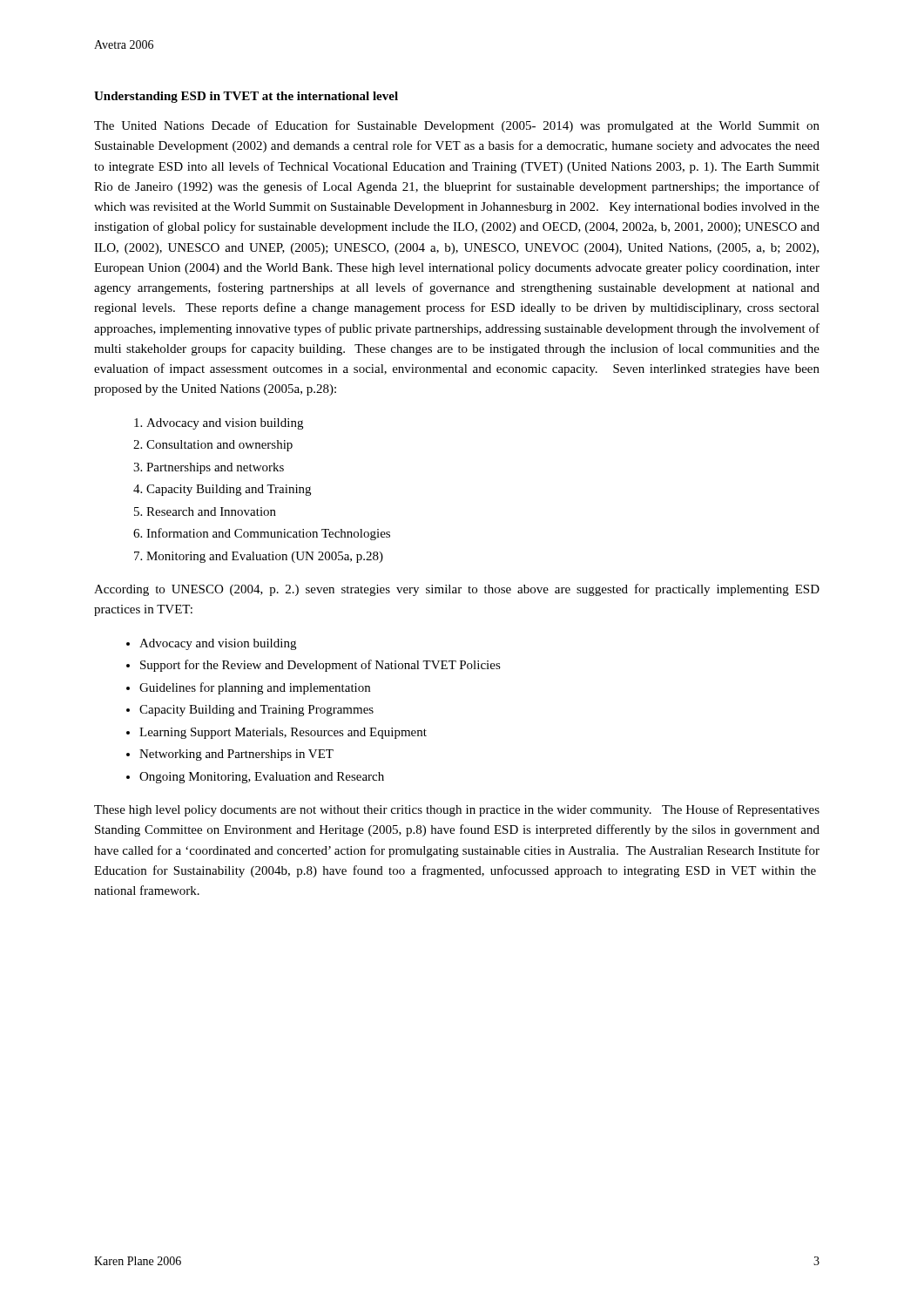Image resolution: width=924 pixels, height=1307 pixels.
Task: Navigate to the element starting "Ongoing Monitoring, Evaluation"
Action: click(262, 776)
